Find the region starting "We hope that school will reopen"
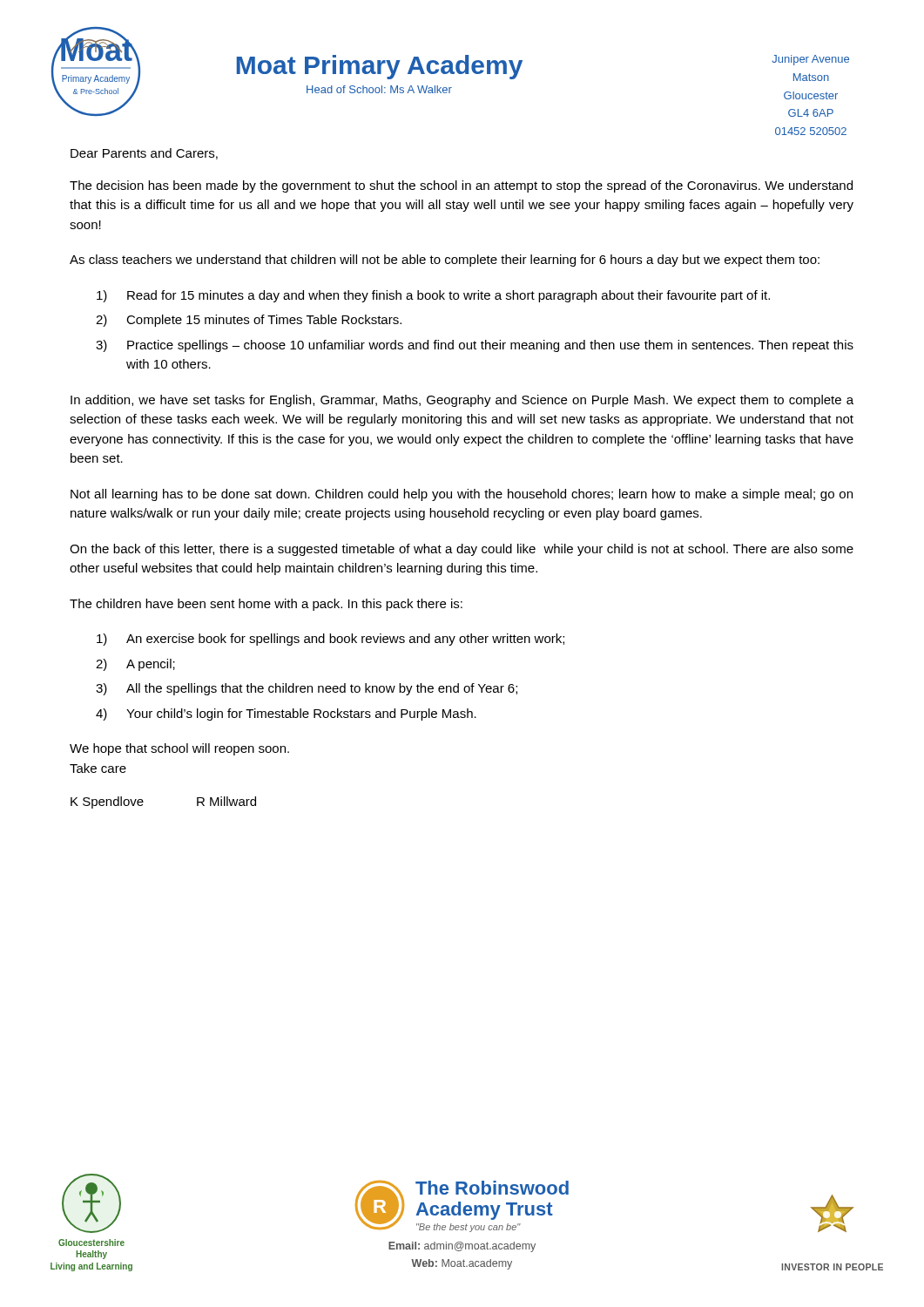 pos(180,758)
